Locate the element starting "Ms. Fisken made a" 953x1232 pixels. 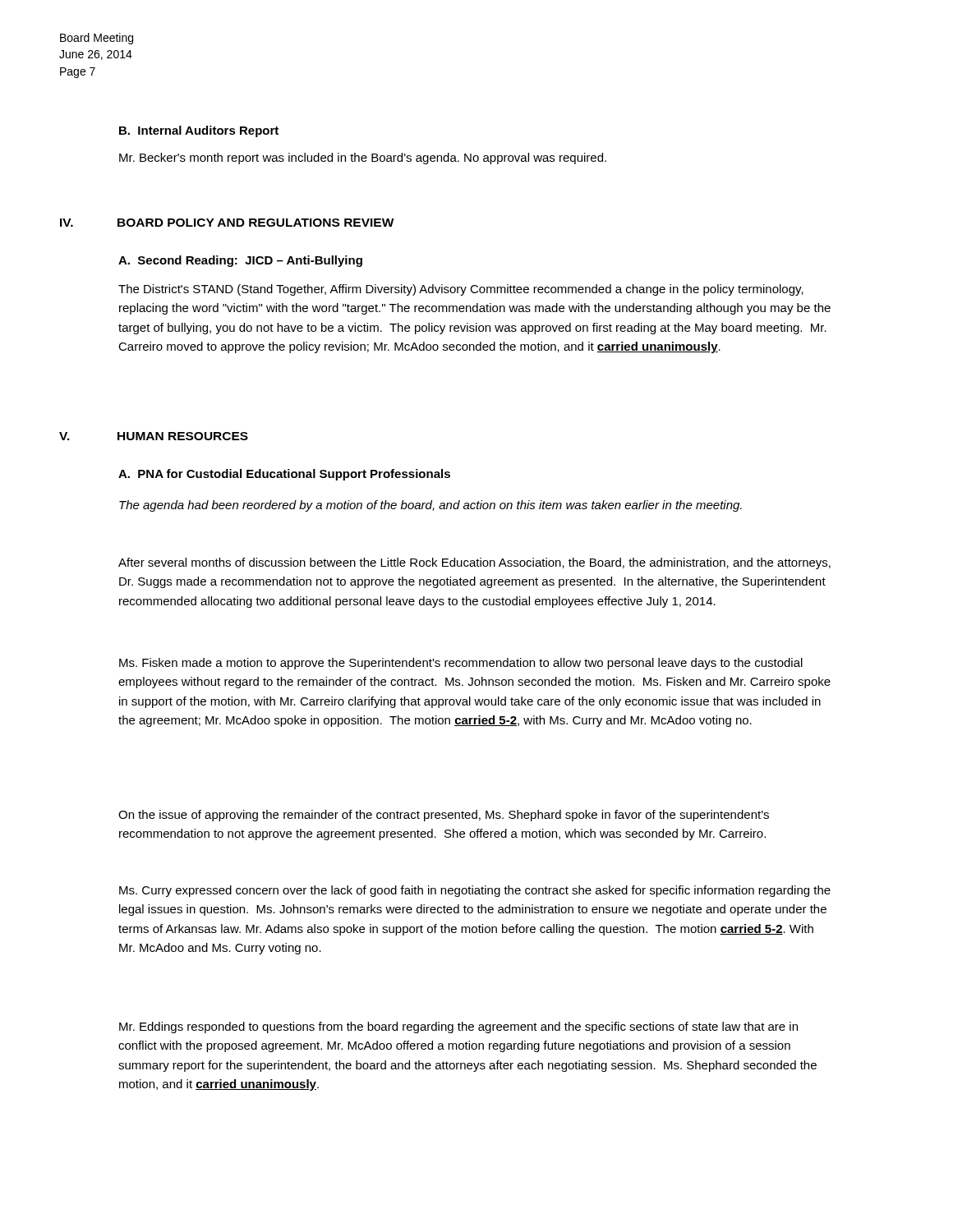point(474,691)
